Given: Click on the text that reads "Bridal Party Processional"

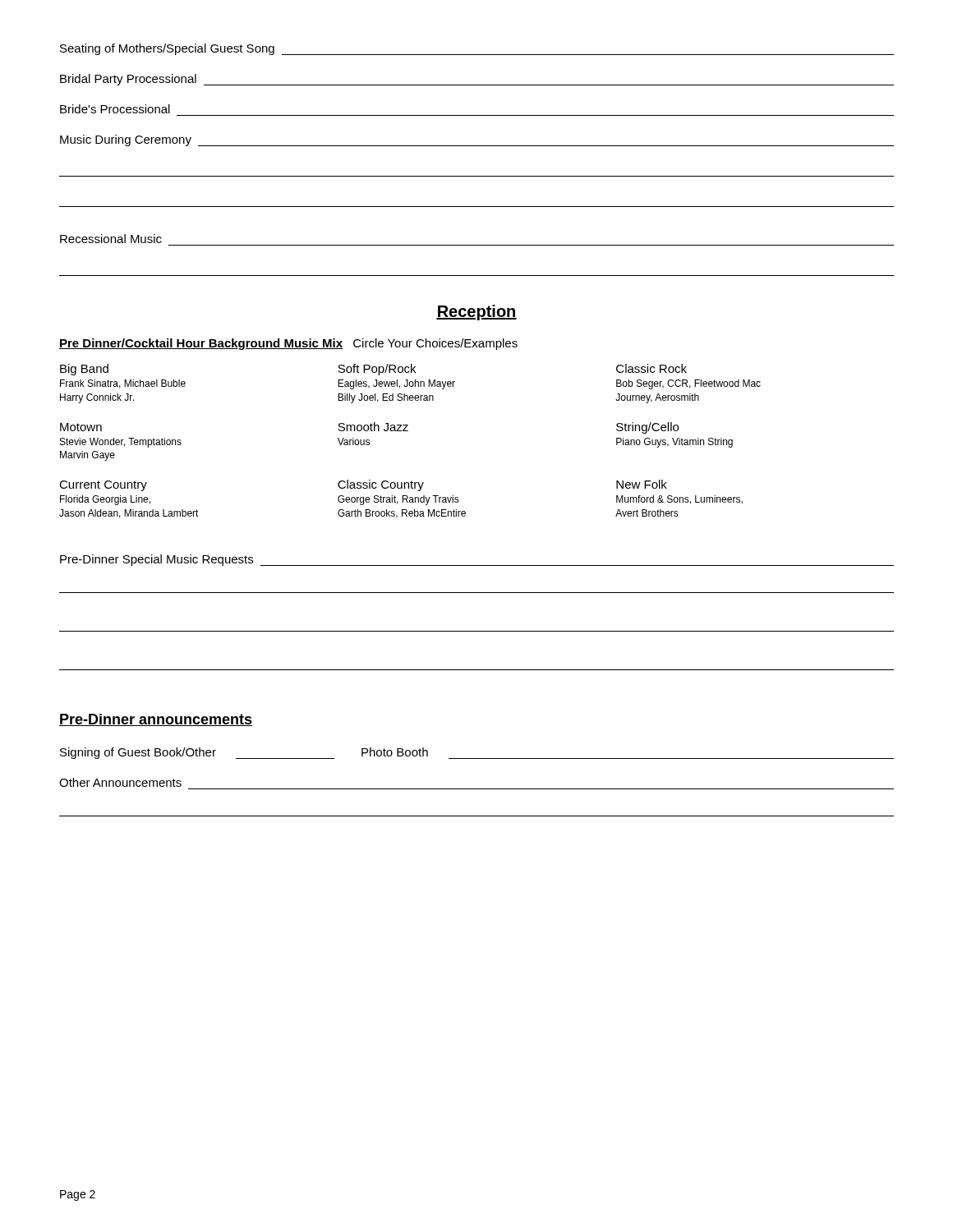Looking at the screenshot, I should click(x=476, y=78).
